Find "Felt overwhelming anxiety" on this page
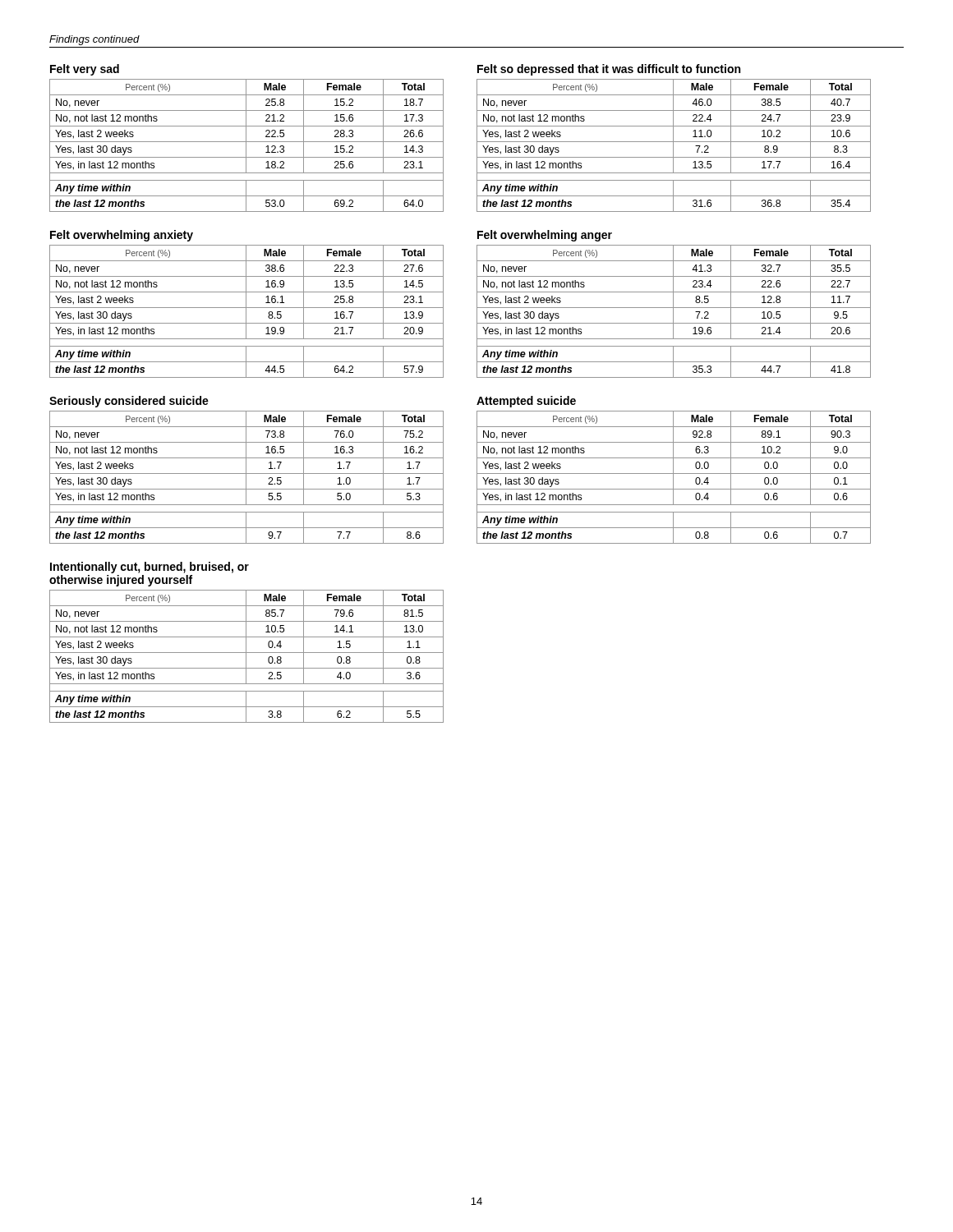This screenshot has width=953, height=1232. click(121, 235)
